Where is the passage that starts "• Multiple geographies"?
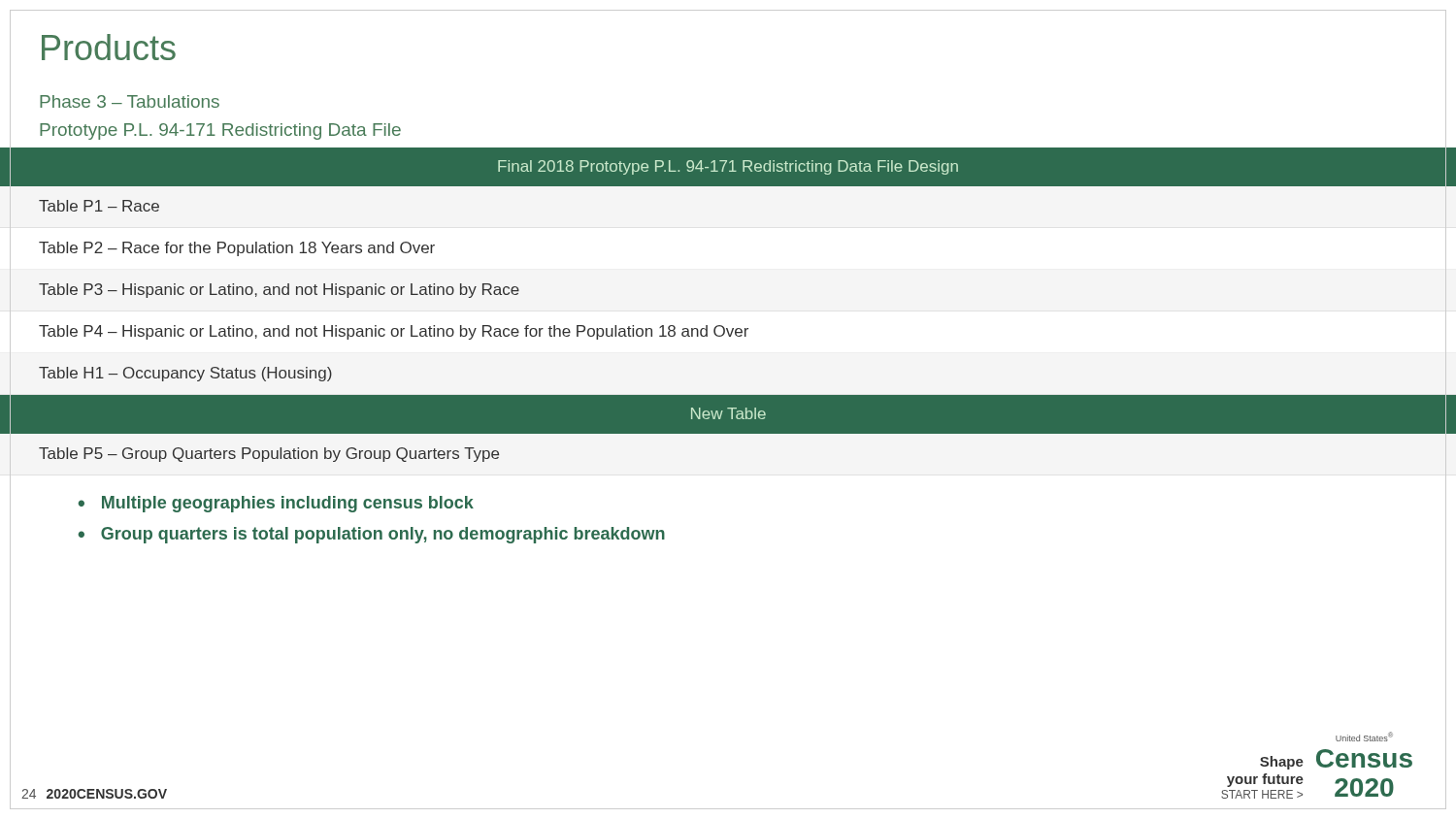 (366, 508)
